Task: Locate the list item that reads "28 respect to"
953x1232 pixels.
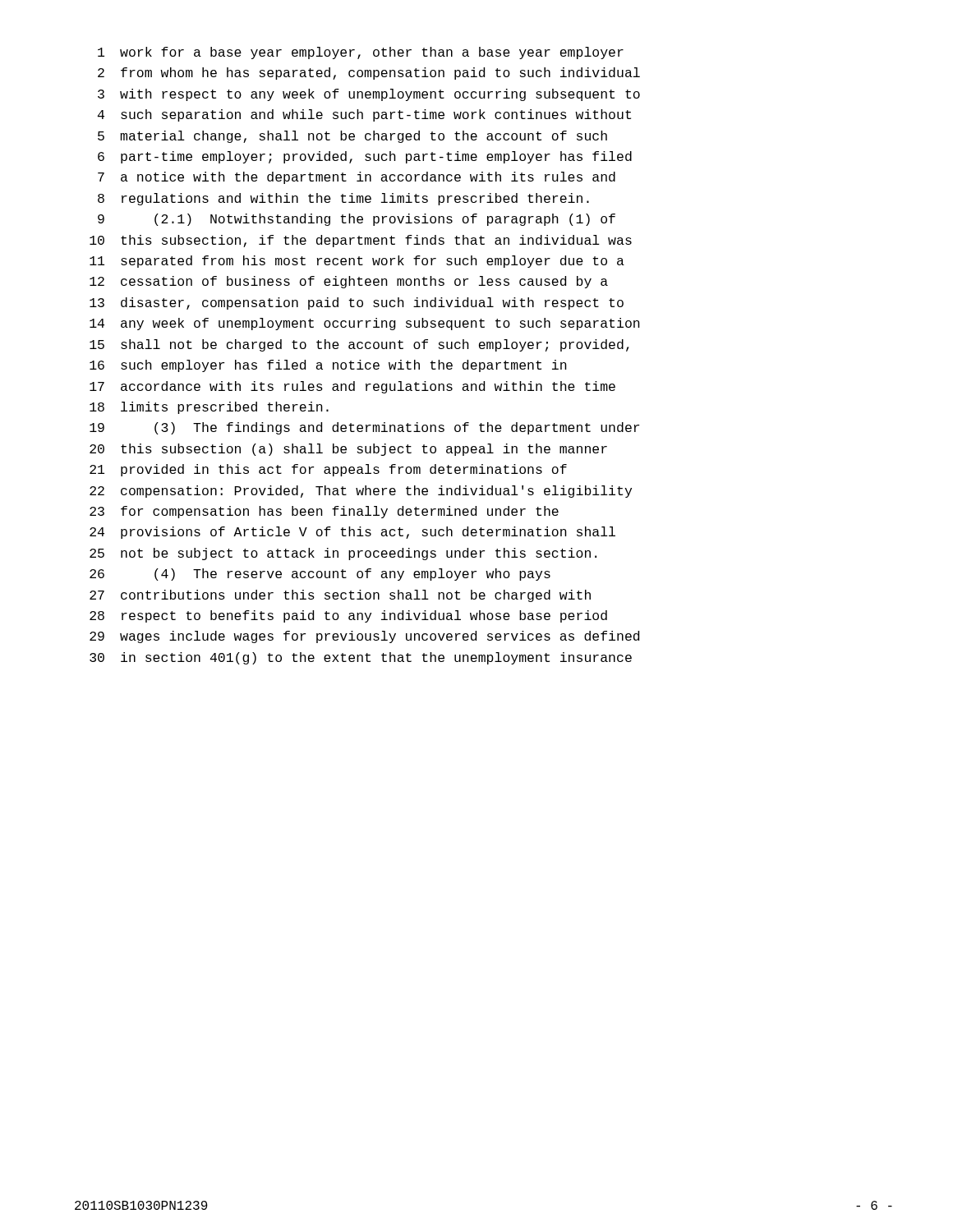Action: (341, 617)
